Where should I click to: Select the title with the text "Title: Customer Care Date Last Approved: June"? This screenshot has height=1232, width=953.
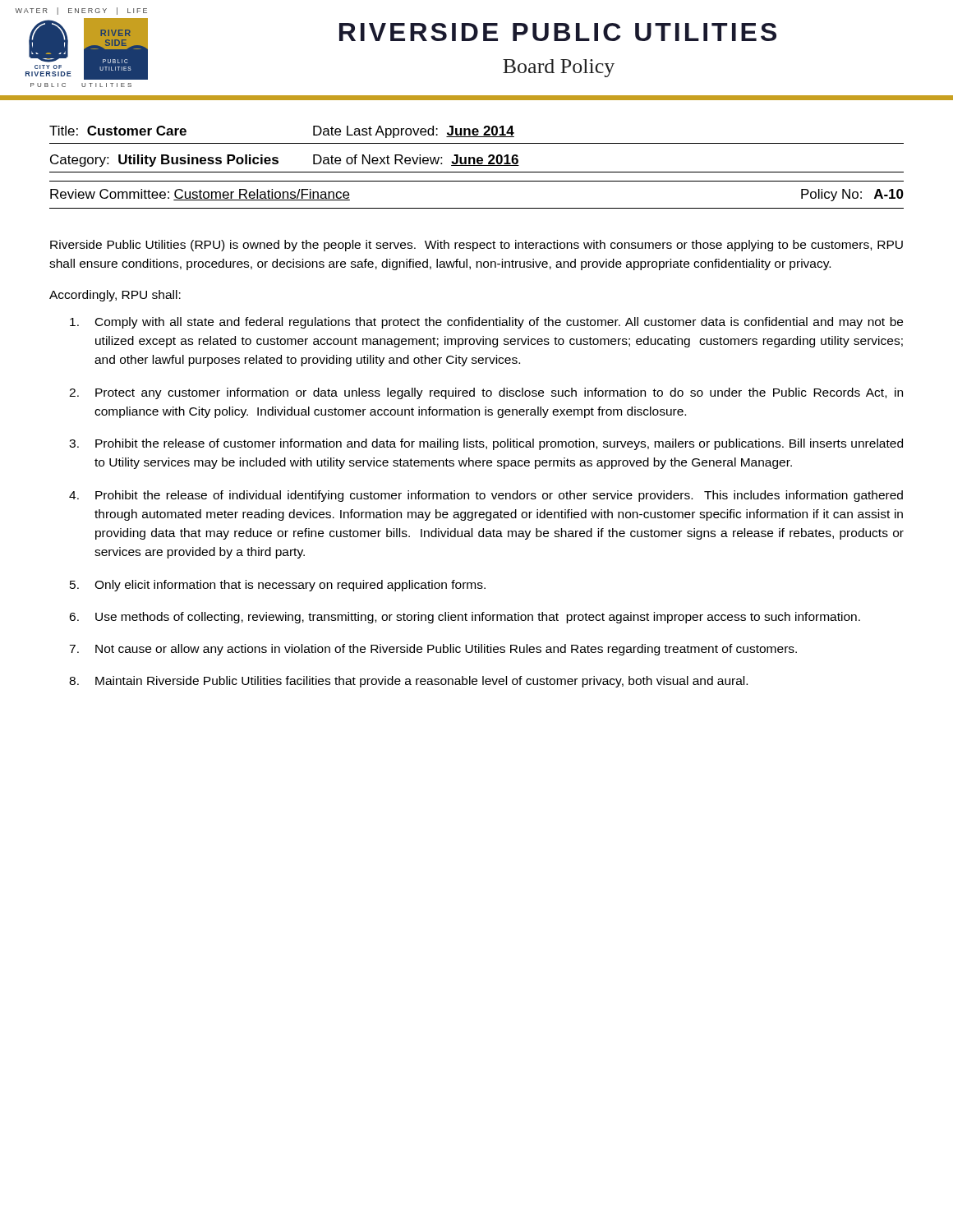(476, 131)
